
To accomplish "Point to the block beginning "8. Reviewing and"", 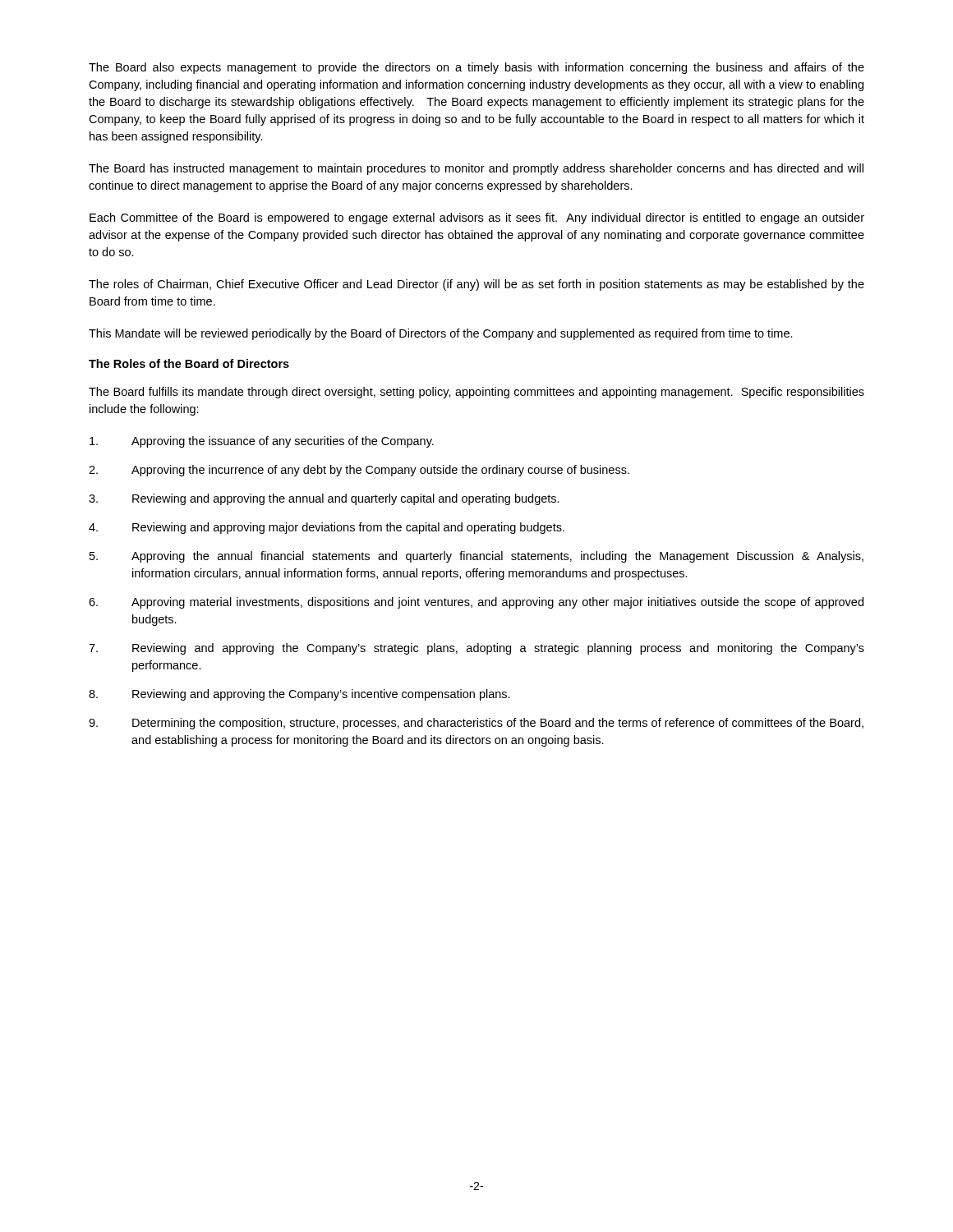I will click(476, 695).
